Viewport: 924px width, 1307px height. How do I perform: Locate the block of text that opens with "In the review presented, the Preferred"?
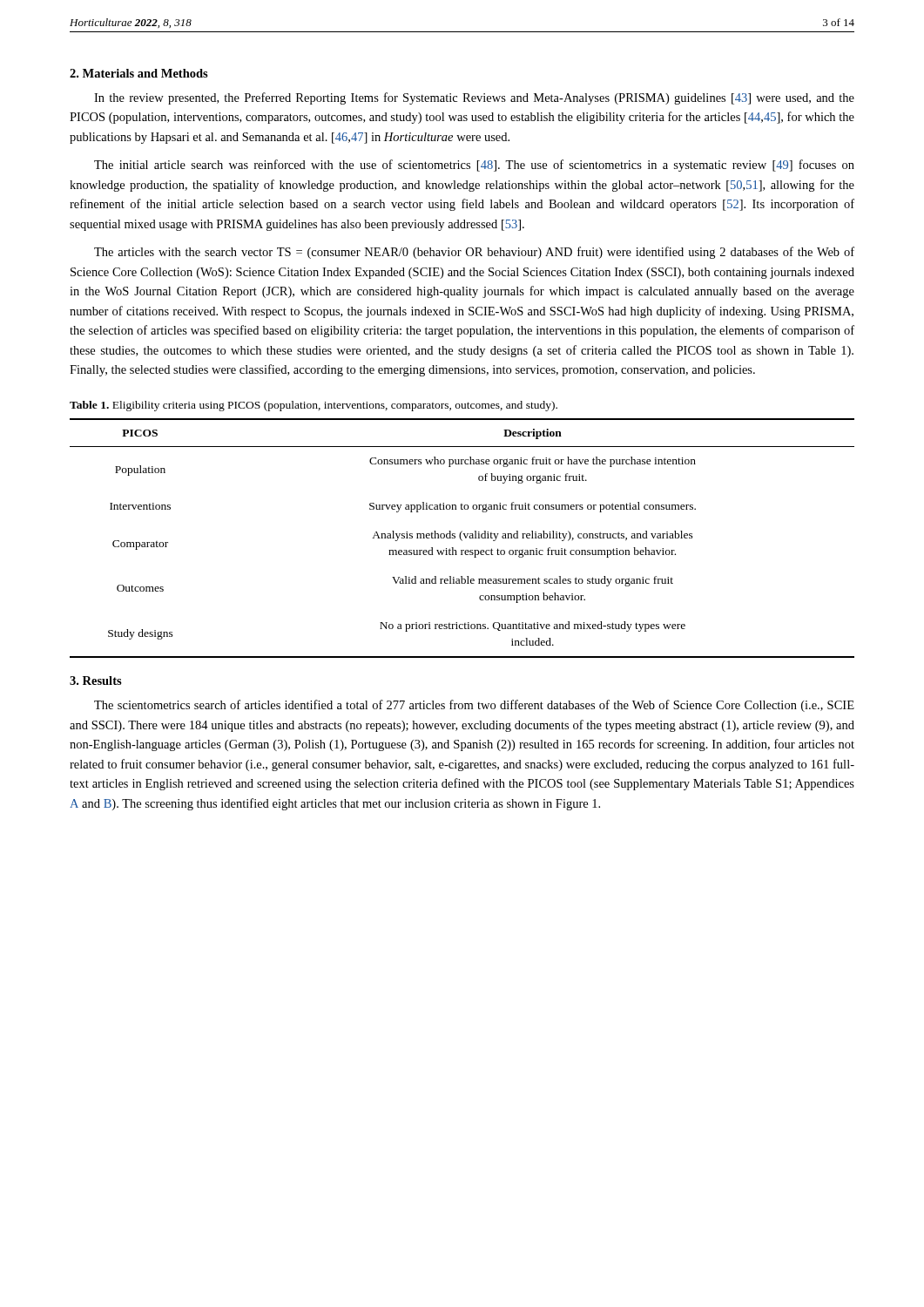(462, 117)
